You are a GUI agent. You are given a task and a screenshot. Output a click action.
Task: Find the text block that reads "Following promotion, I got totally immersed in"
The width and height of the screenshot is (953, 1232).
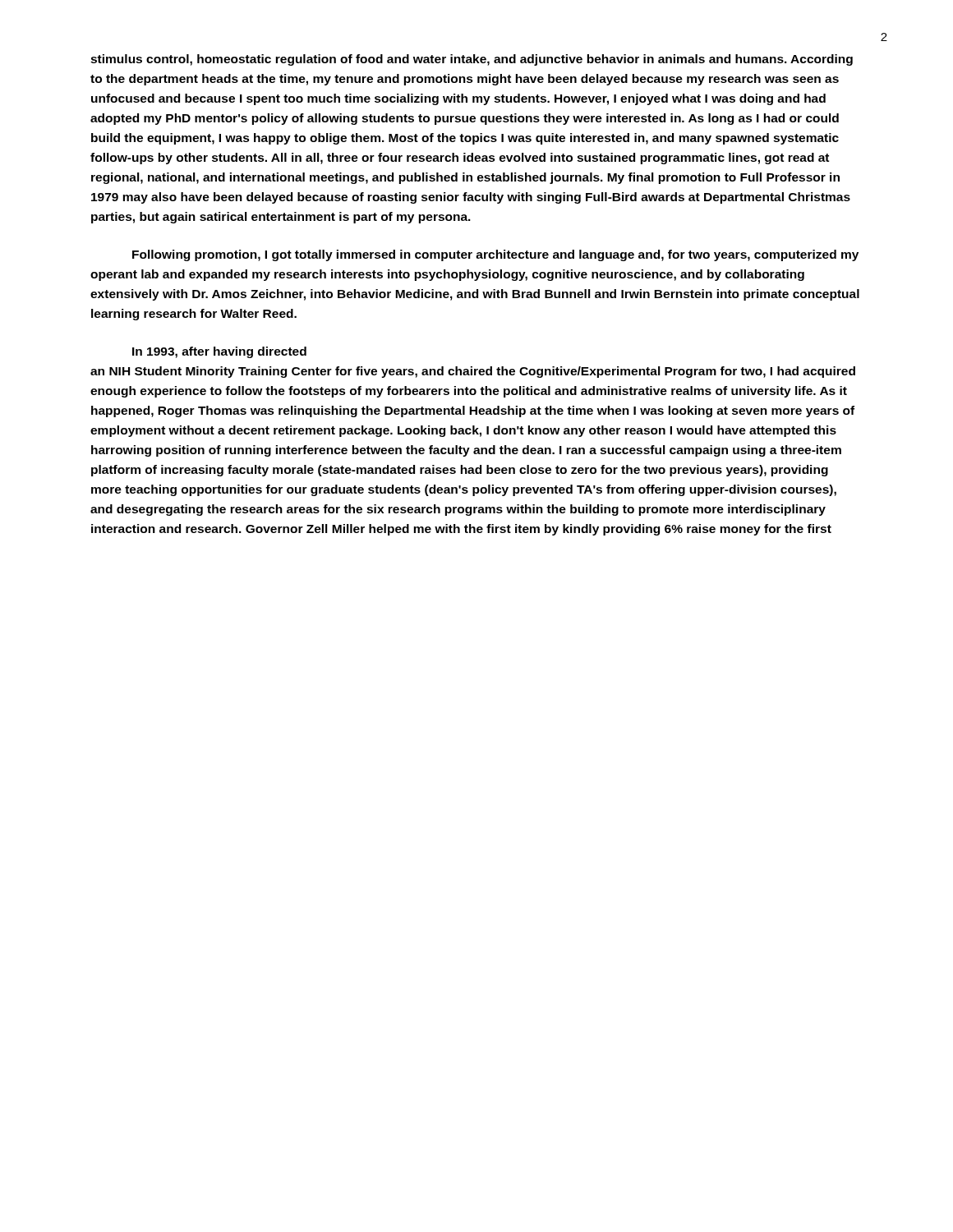click(x=475, y=284)
